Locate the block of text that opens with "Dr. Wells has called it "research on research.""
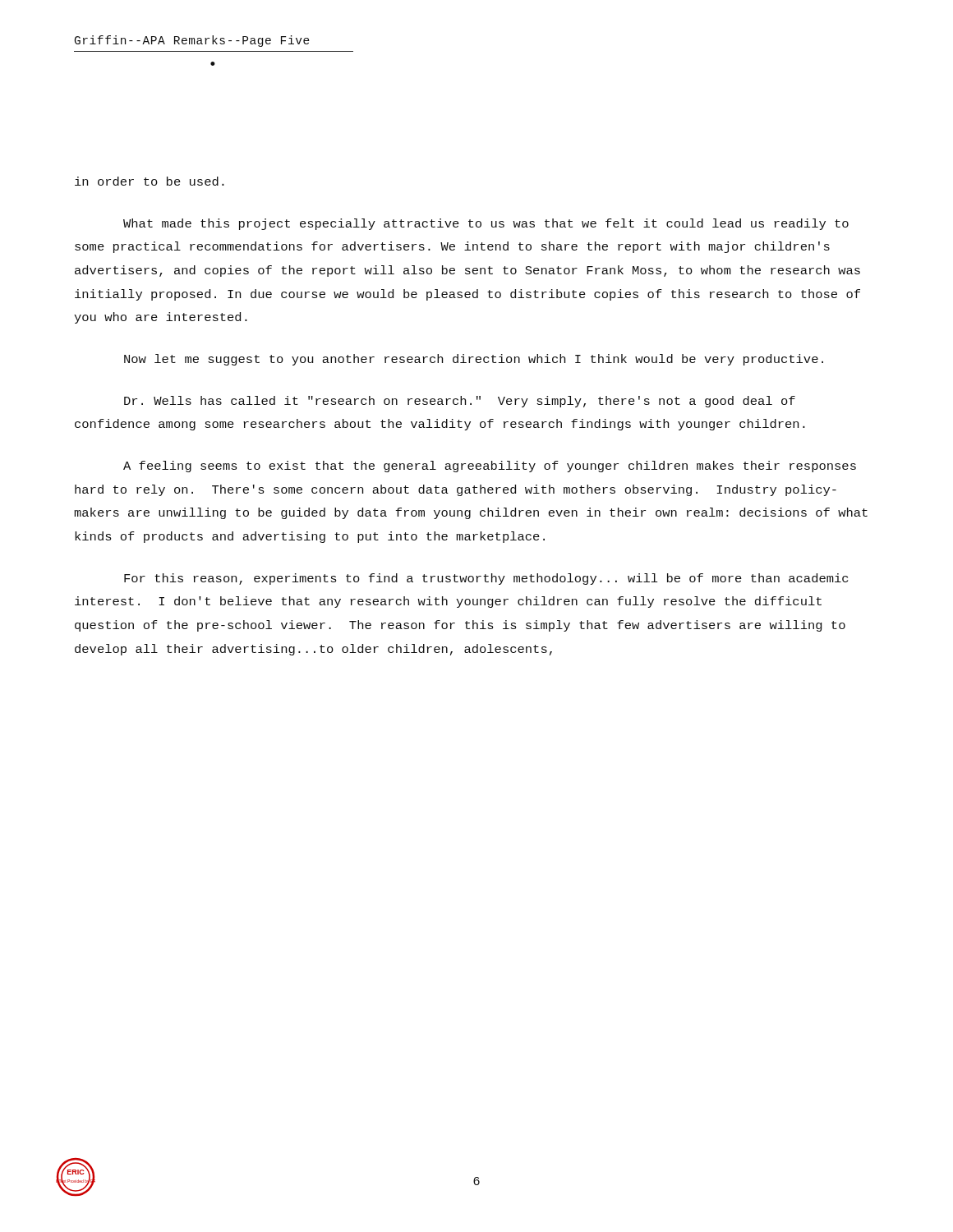 [x=472, y=413]
